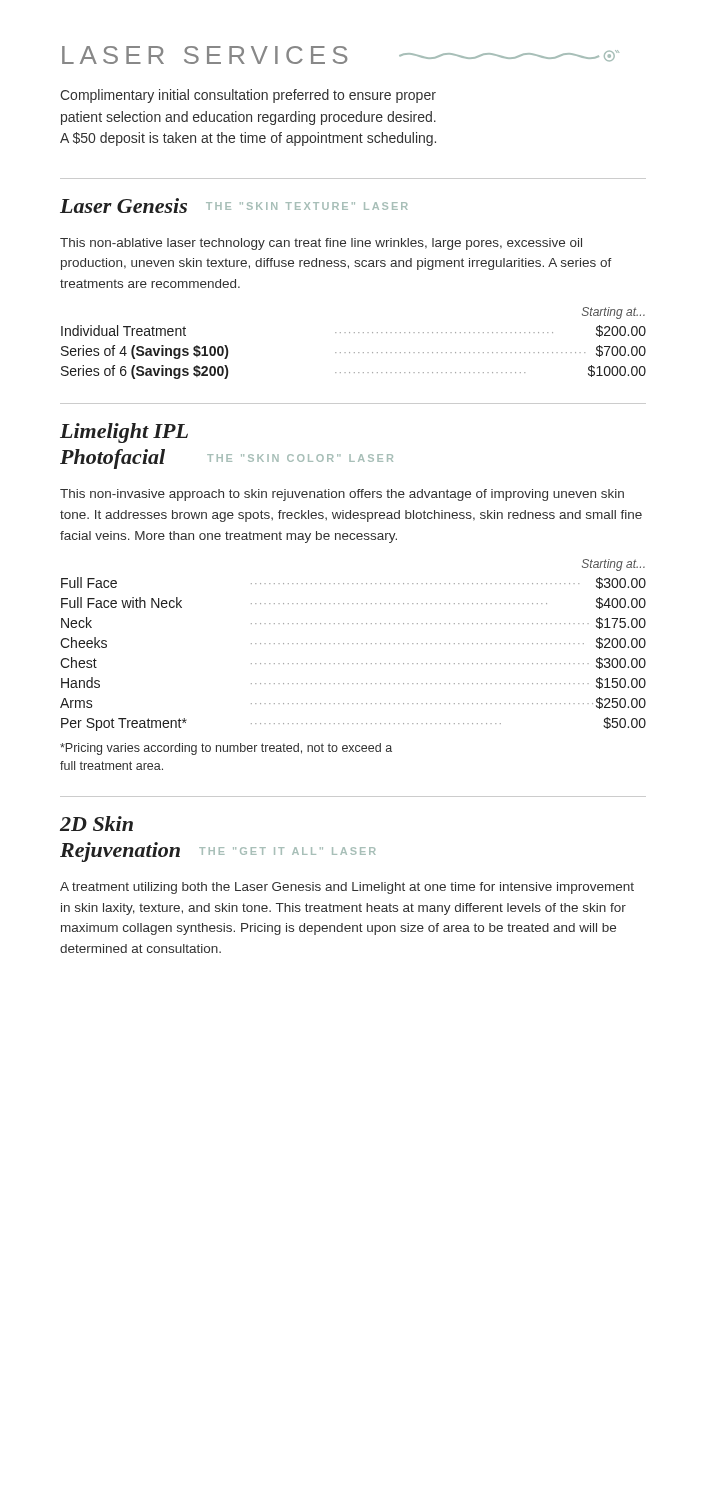Click on the element starting "Pricing varies according to number"
The width and height of the screenshot is (706, 1500).
[353, 757]
